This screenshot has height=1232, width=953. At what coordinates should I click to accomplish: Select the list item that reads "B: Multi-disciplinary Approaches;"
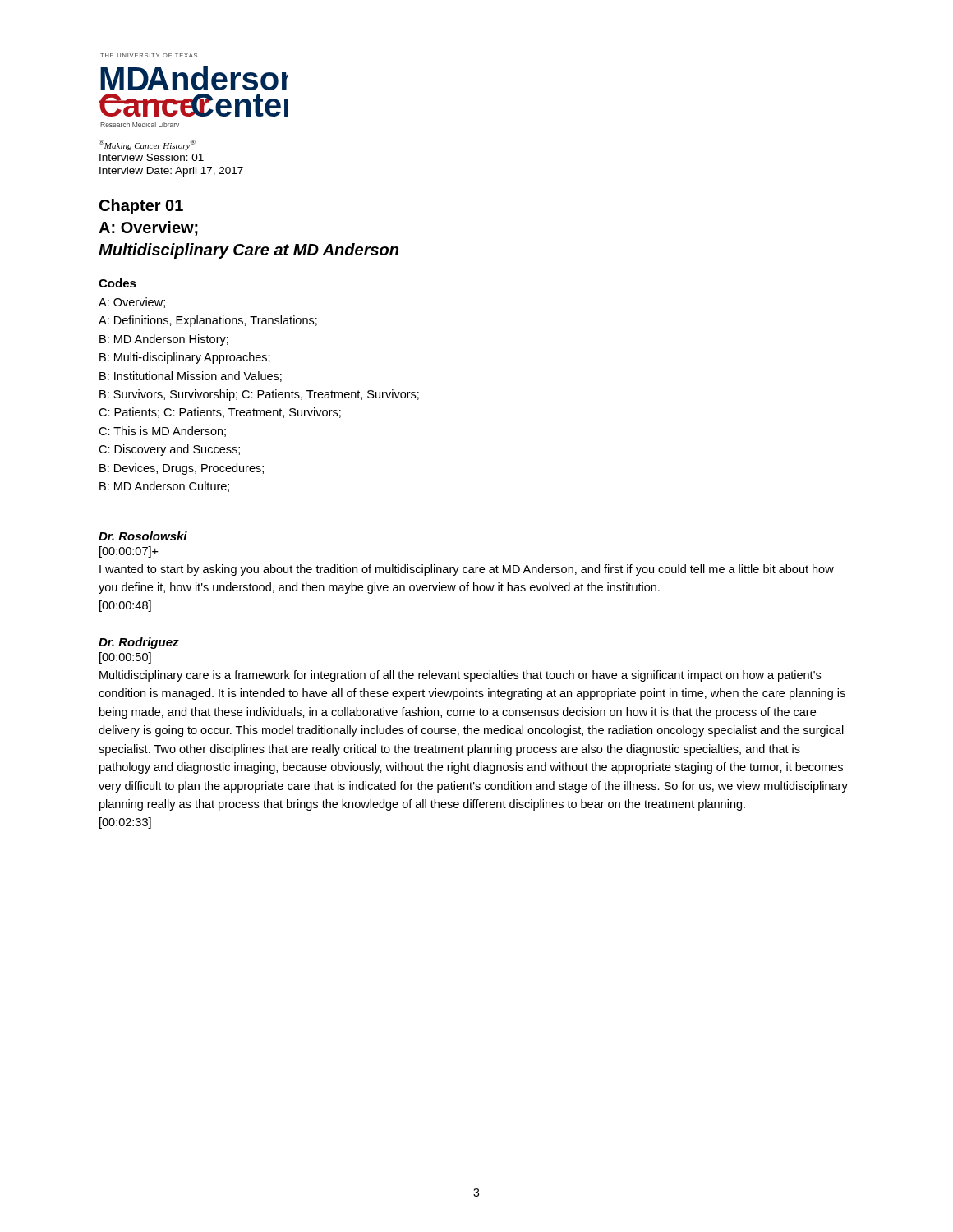coord(185,358)
